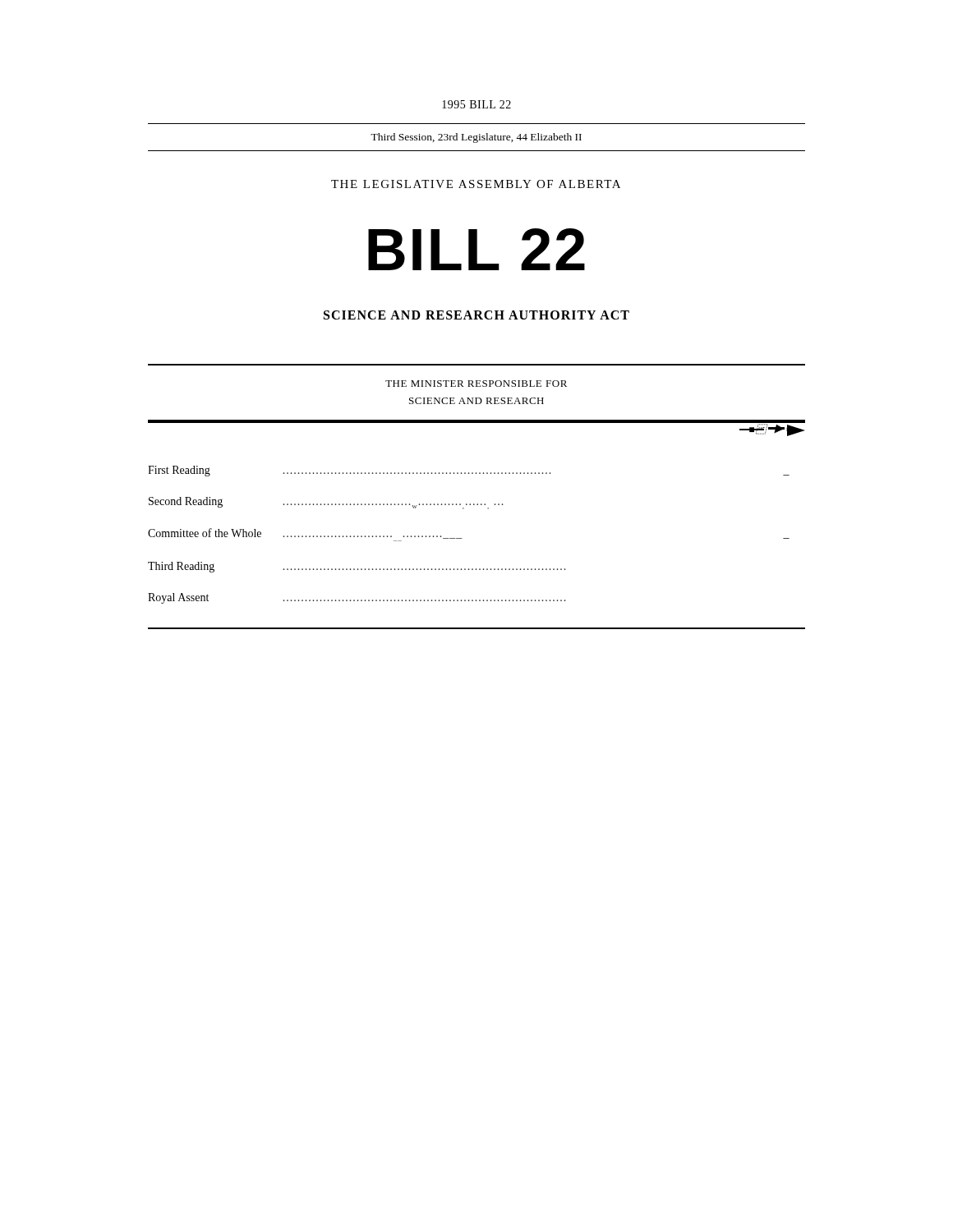Find the passage starting "THE LEGISLATIVE ASSEMBLY"
This screenshot has width=953, height=1232.
476,184
